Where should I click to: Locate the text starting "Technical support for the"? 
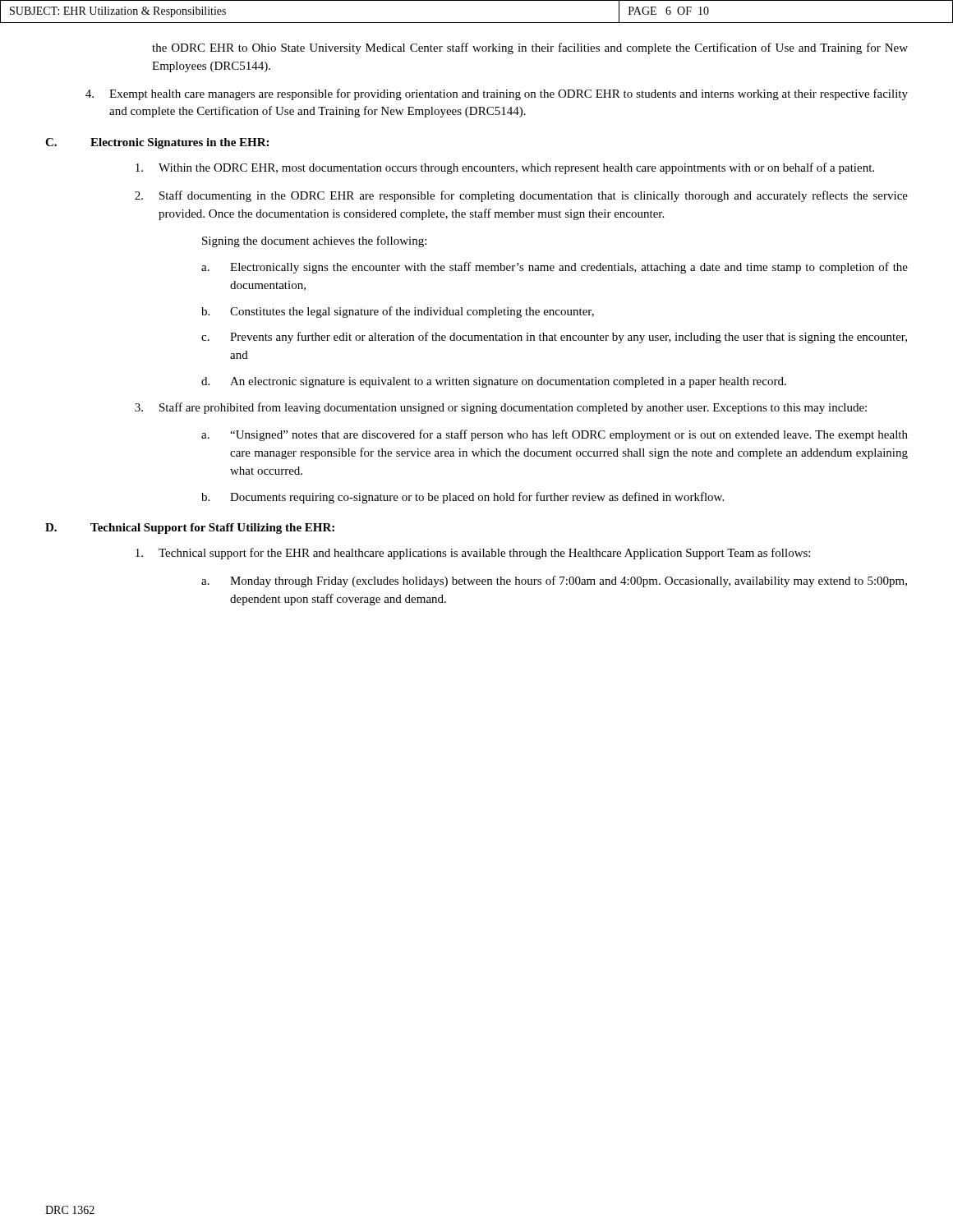click(x=505, y=554)
